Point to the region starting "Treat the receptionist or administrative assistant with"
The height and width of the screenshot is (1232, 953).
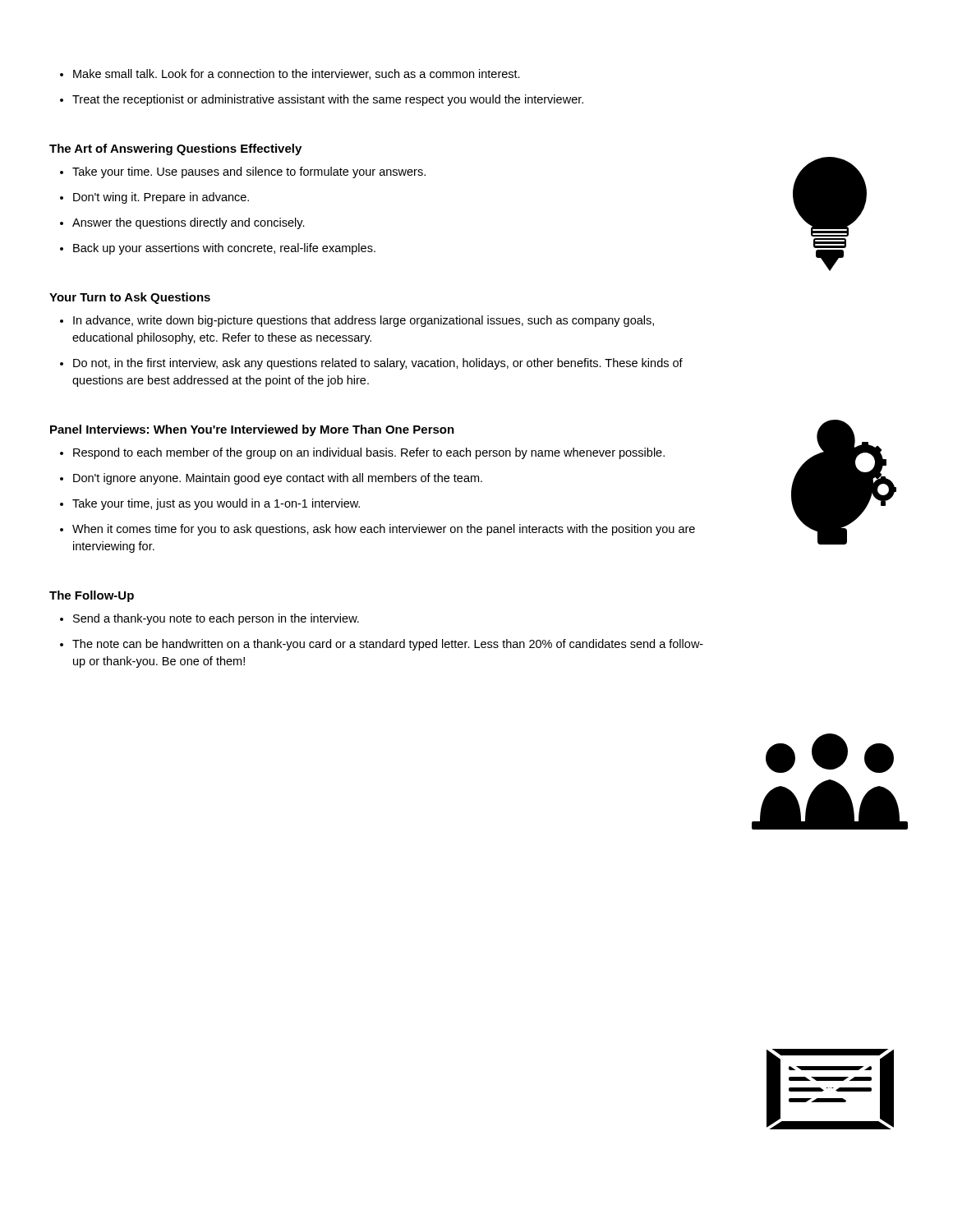(328, 99)
